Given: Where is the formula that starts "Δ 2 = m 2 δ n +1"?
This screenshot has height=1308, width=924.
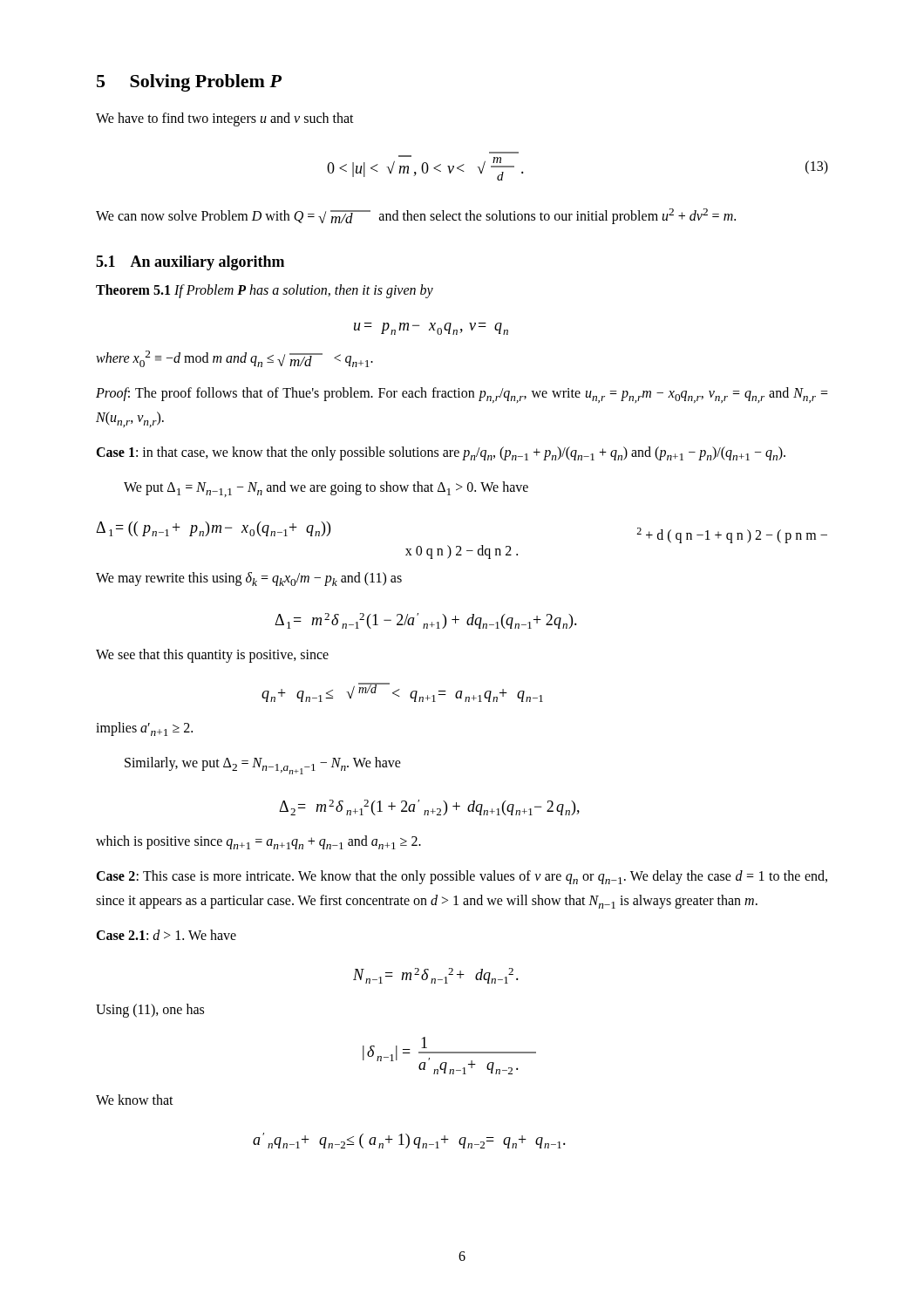Looking at the screenshot, I should [462, 804].
